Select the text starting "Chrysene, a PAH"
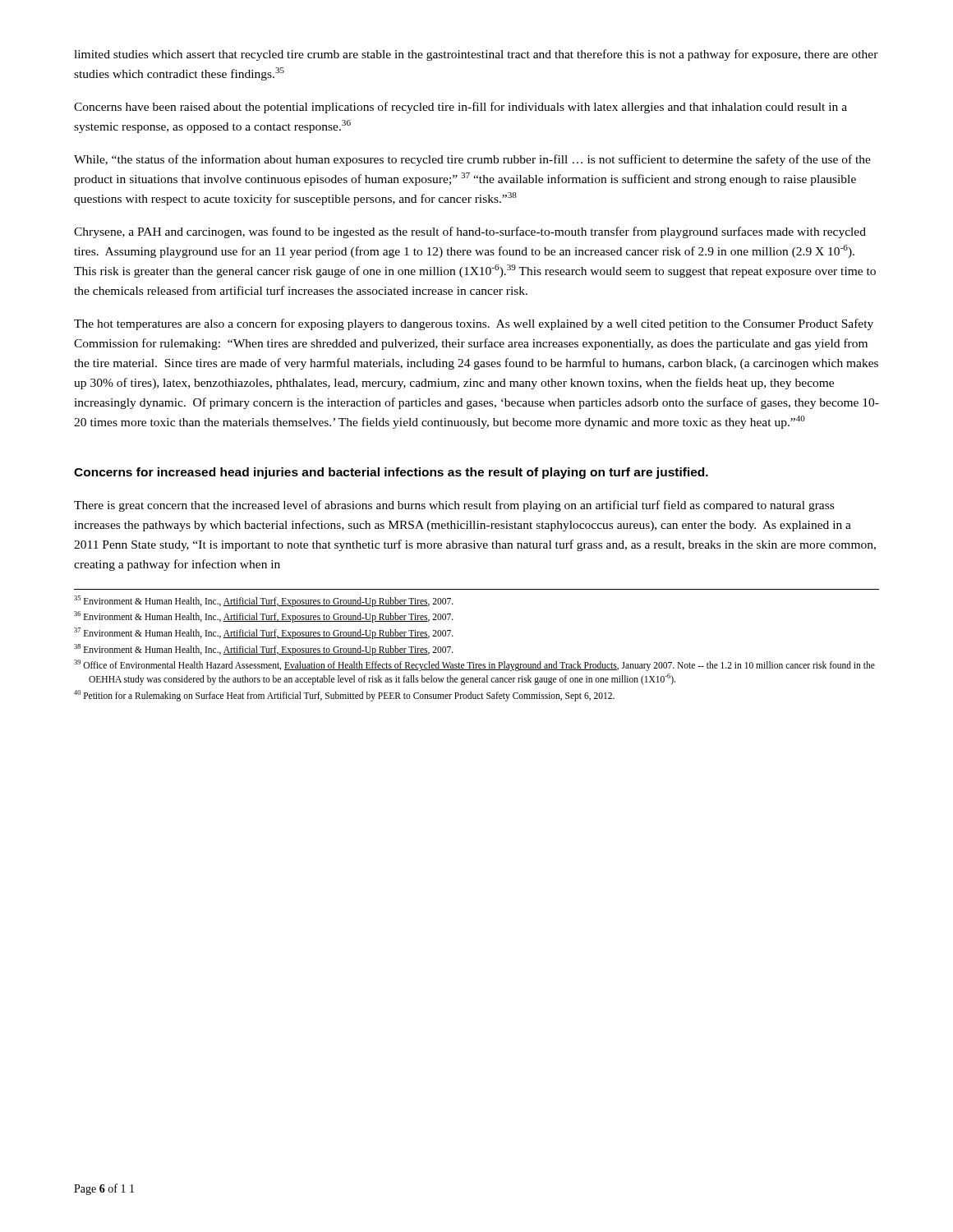 476,261
